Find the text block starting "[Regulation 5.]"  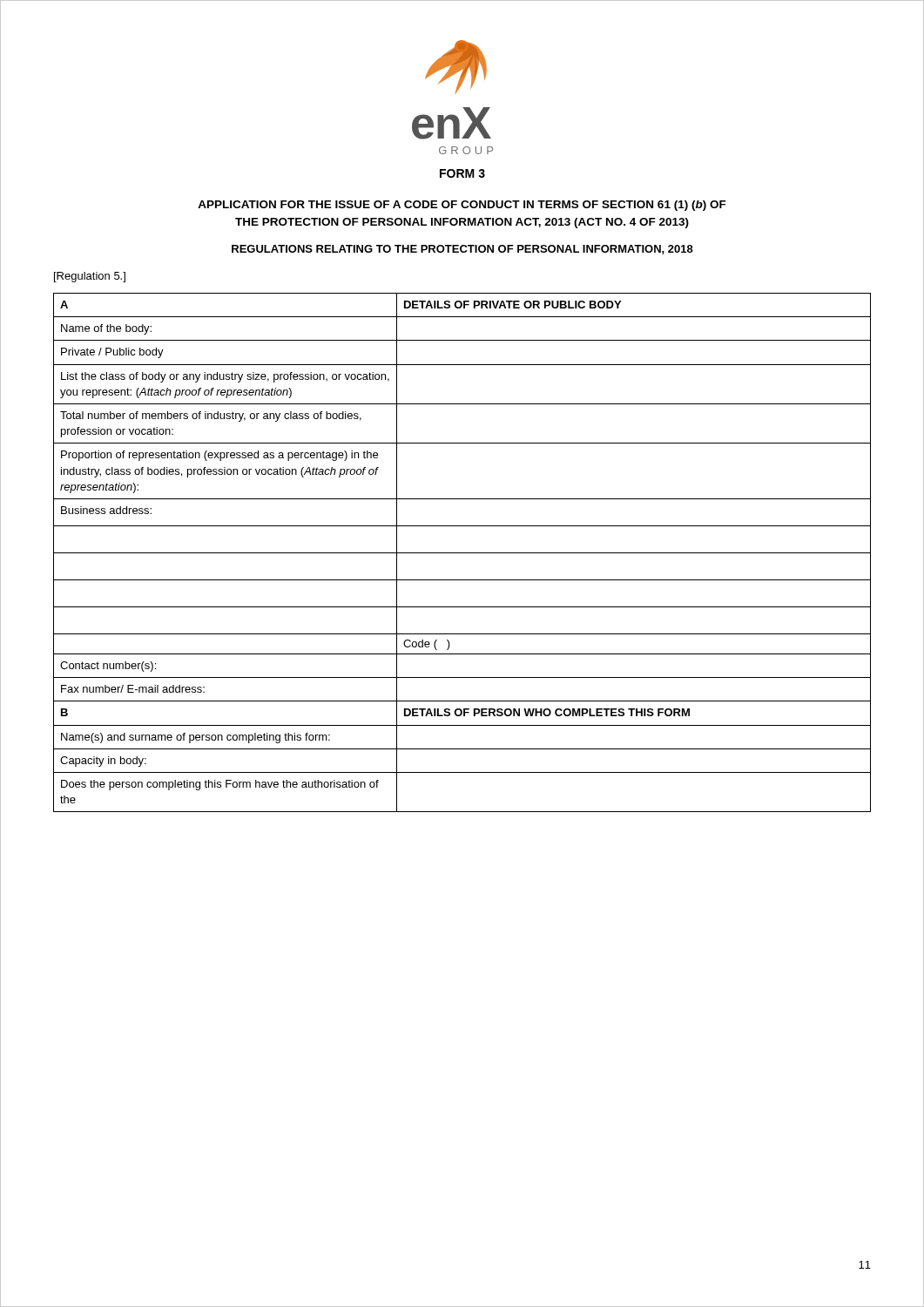(90, 276)
